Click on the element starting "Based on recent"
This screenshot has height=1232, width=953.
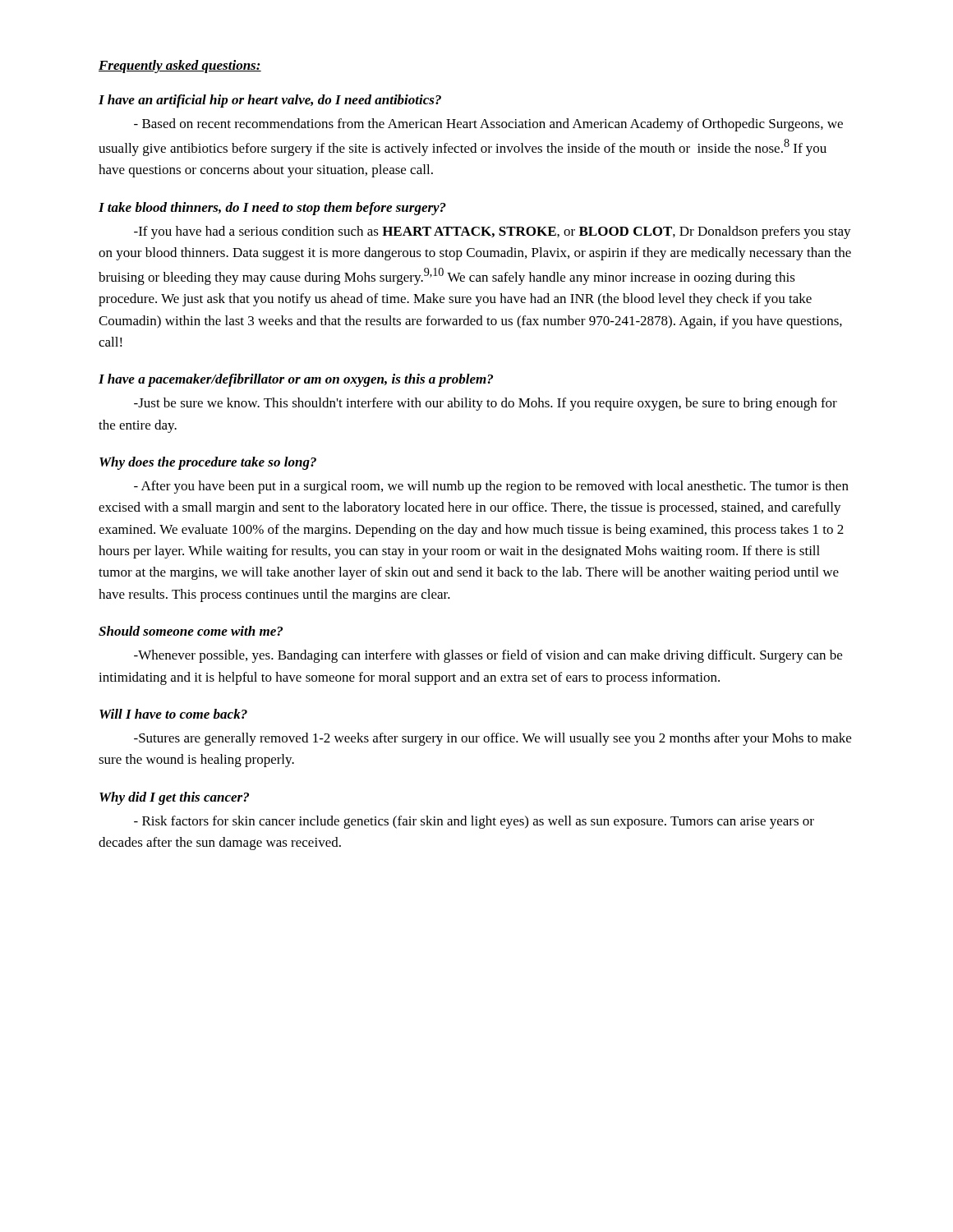[476, 147]
